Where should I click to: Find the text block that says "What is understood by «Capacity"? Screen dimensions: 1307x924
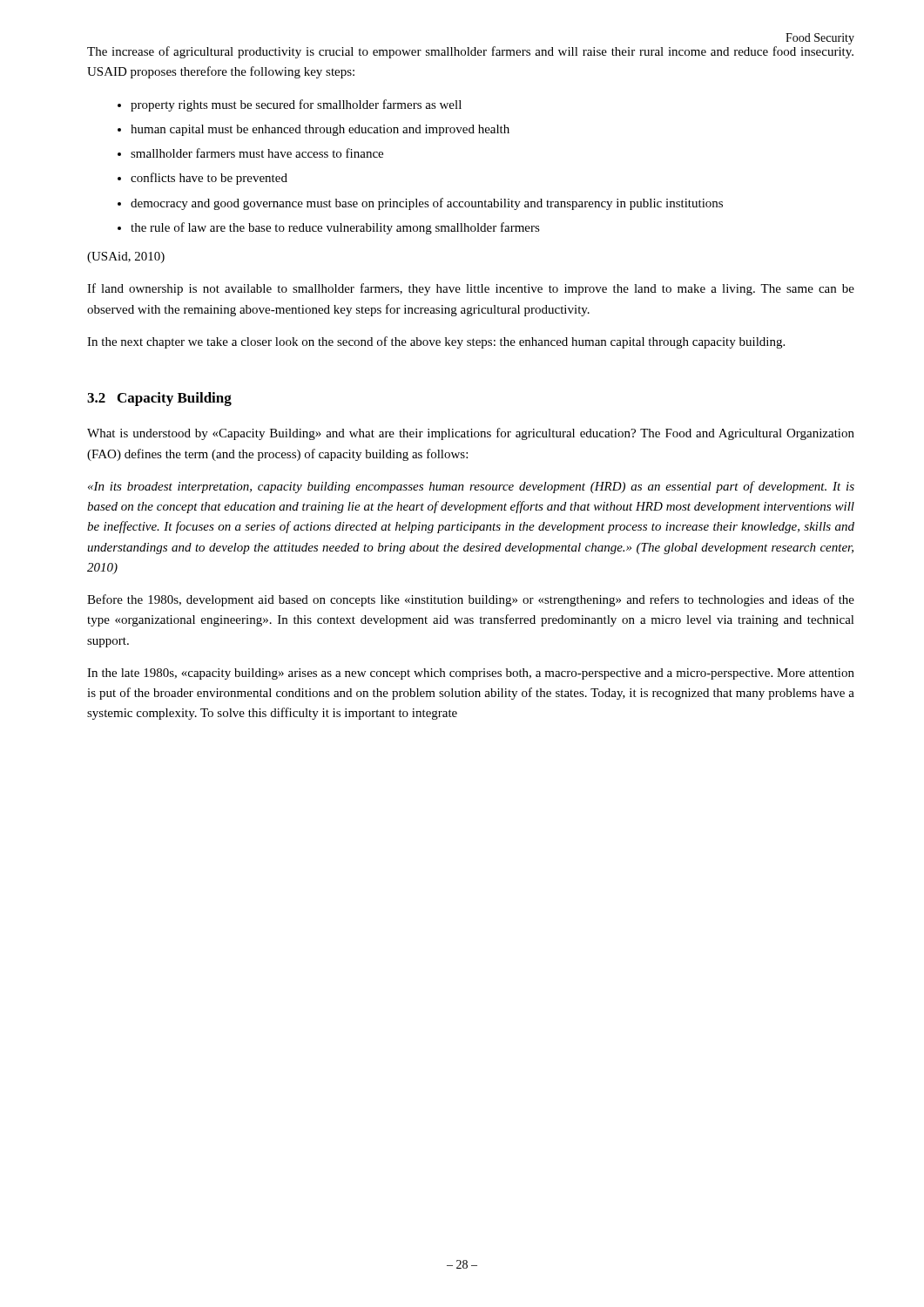click(471, 444)
